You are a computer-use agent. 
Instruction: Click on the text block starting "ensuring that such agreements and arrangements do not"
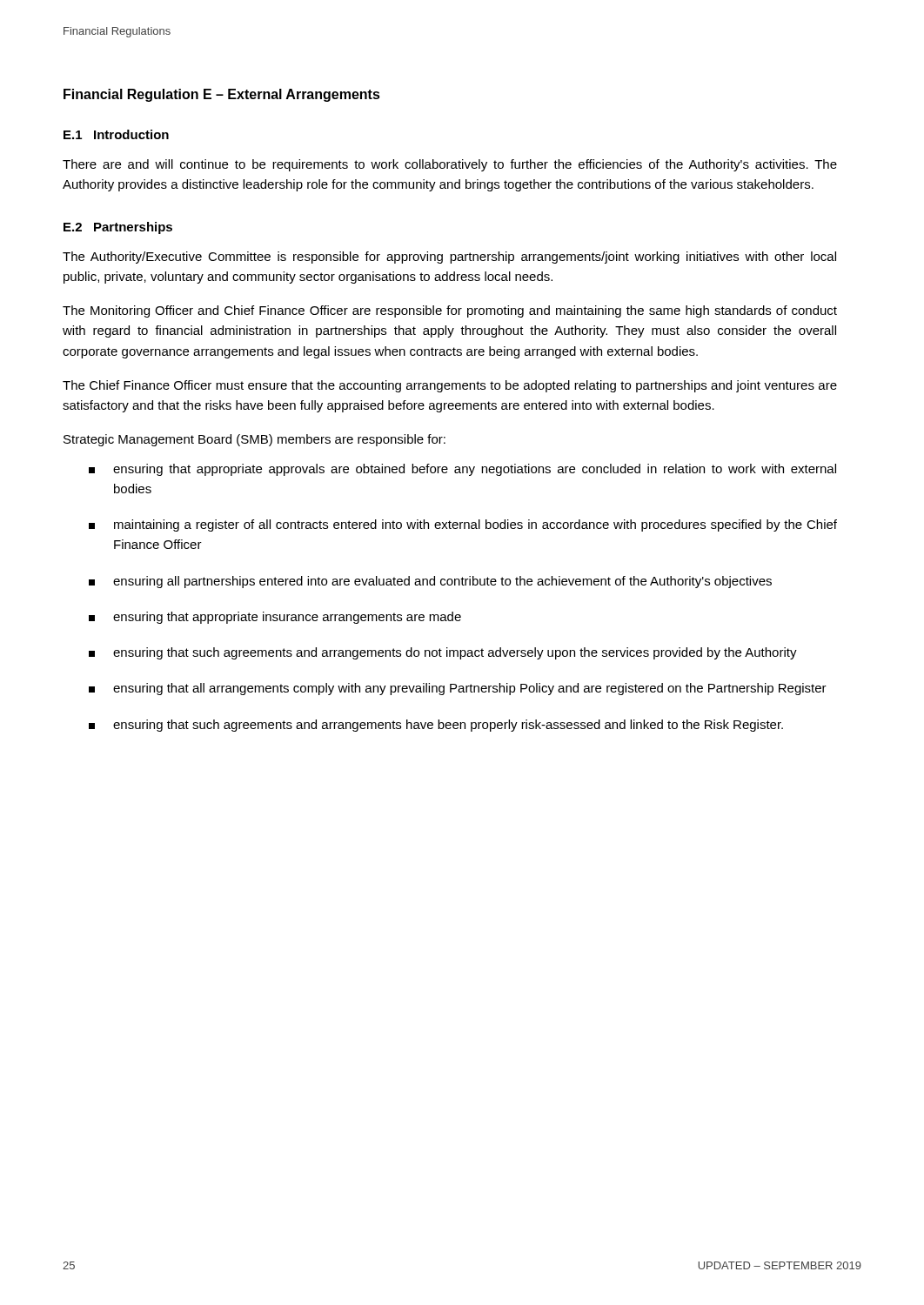point(463,652)
